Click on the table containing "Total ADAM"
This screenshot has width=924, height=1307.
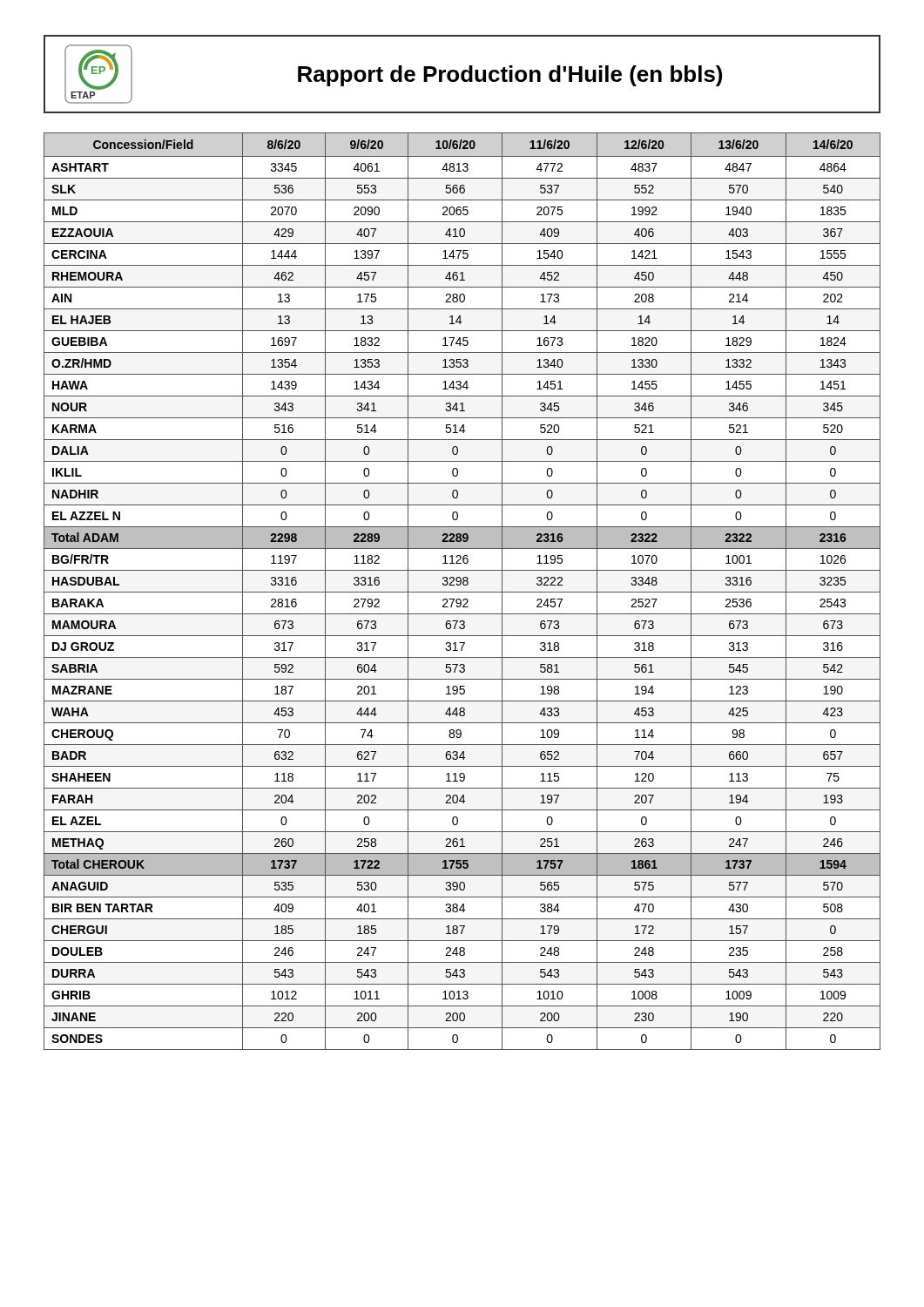point(462,591)
